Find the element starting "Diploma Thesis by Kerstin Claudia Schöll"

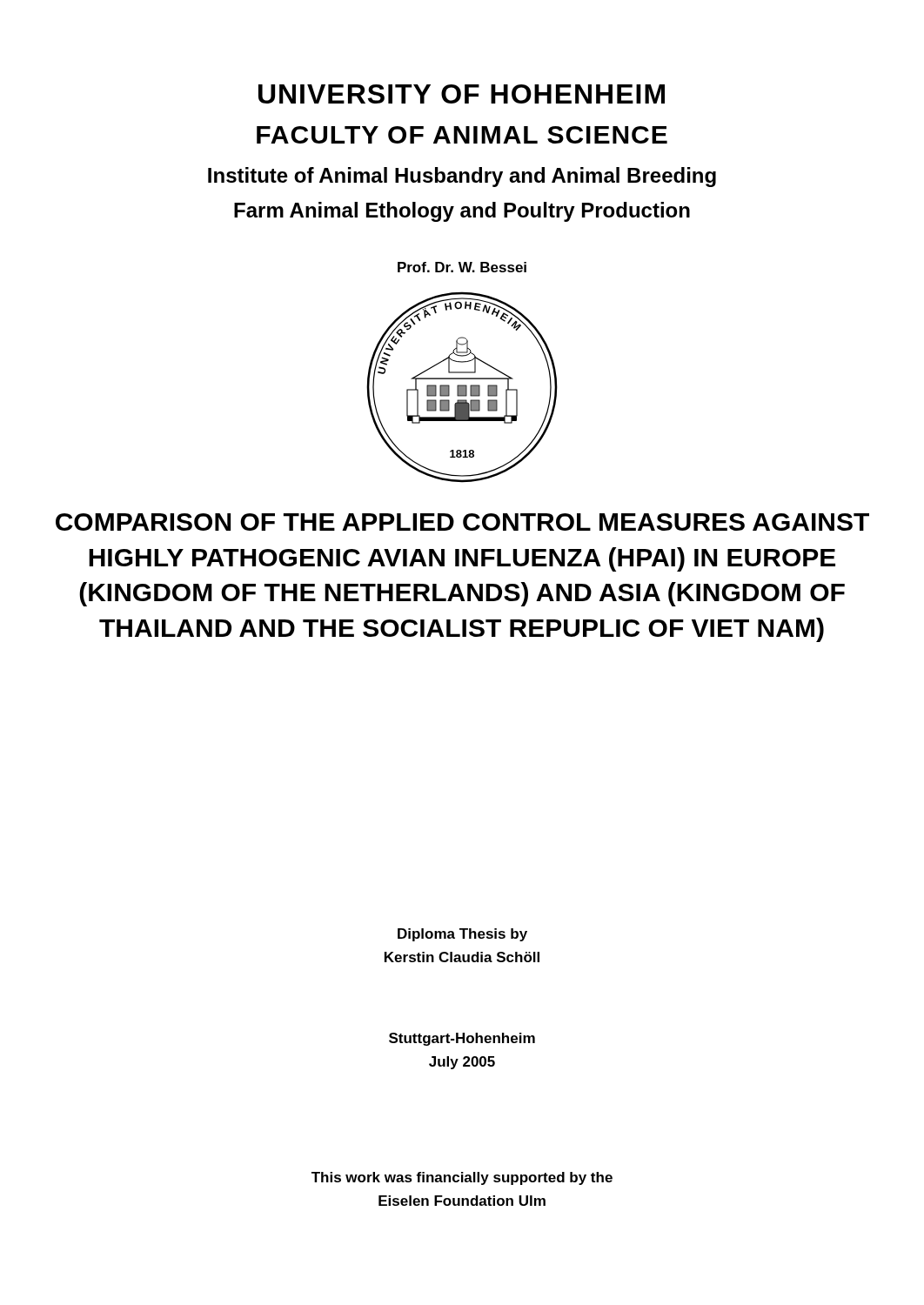tap(462, 946)
